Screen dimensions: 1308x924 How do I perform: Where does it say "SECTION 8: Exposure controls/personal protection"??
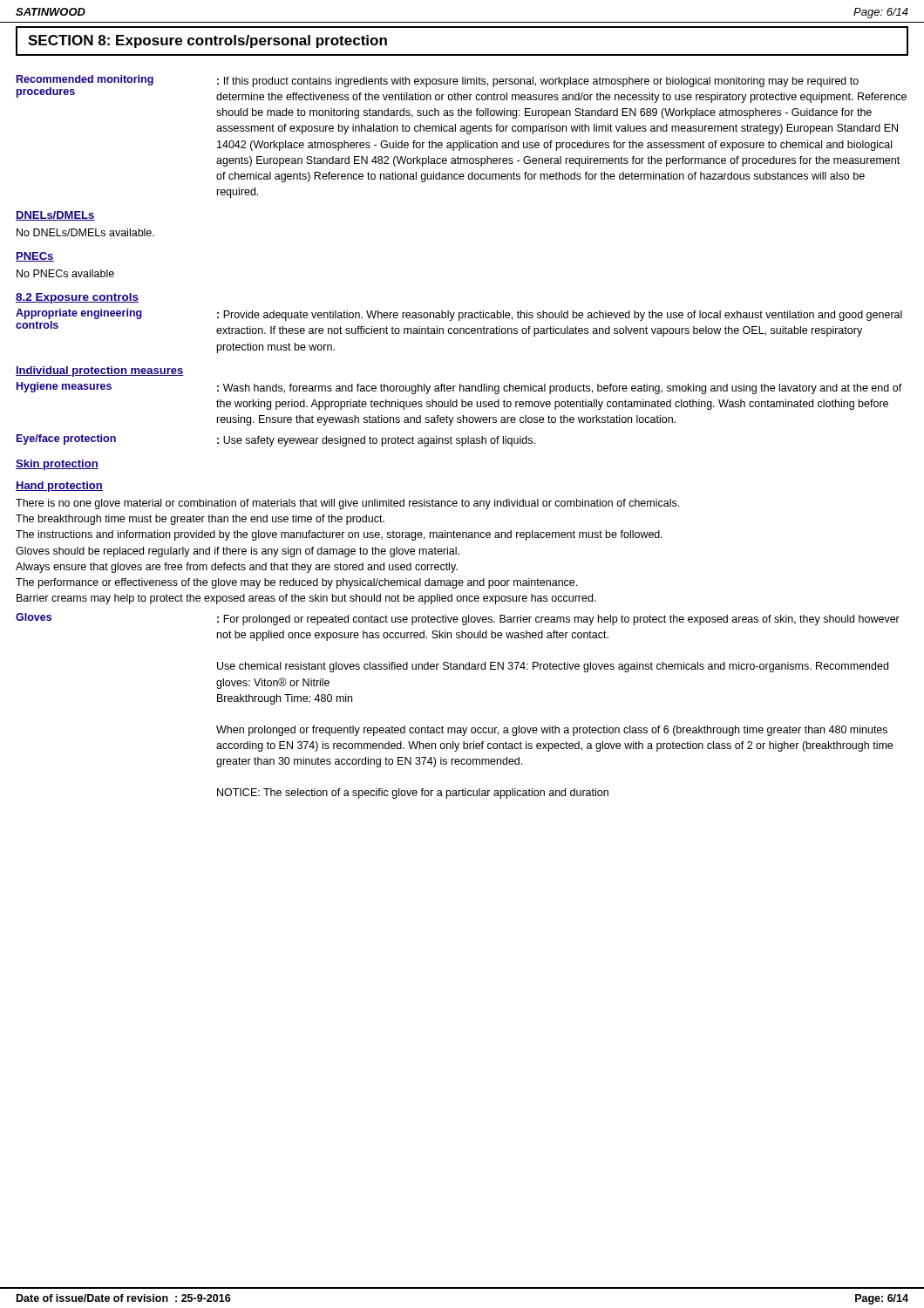(x=208, y=41)
